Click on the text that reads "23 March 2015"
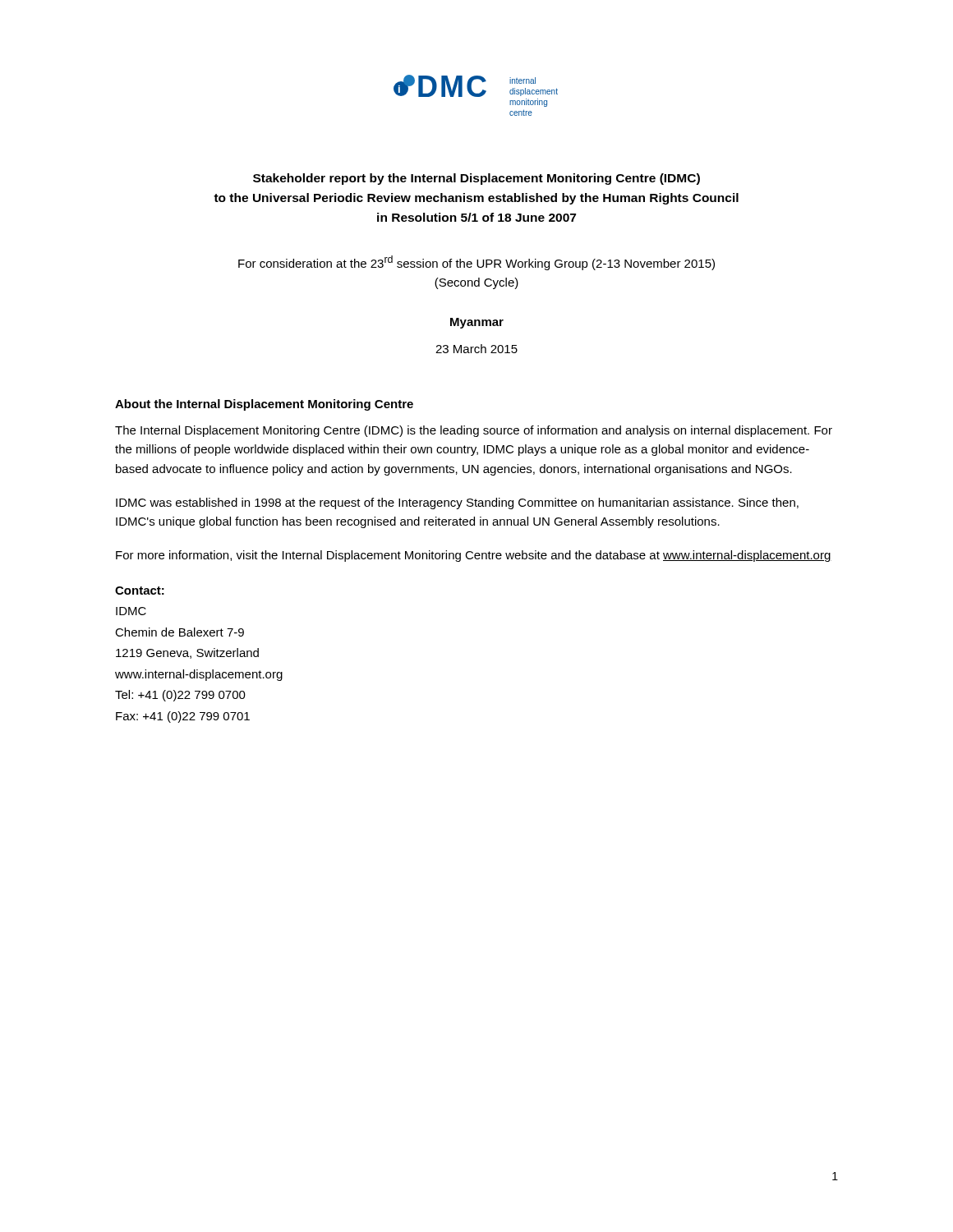The height and width of the screenshot is (1232, 953). 476,349
